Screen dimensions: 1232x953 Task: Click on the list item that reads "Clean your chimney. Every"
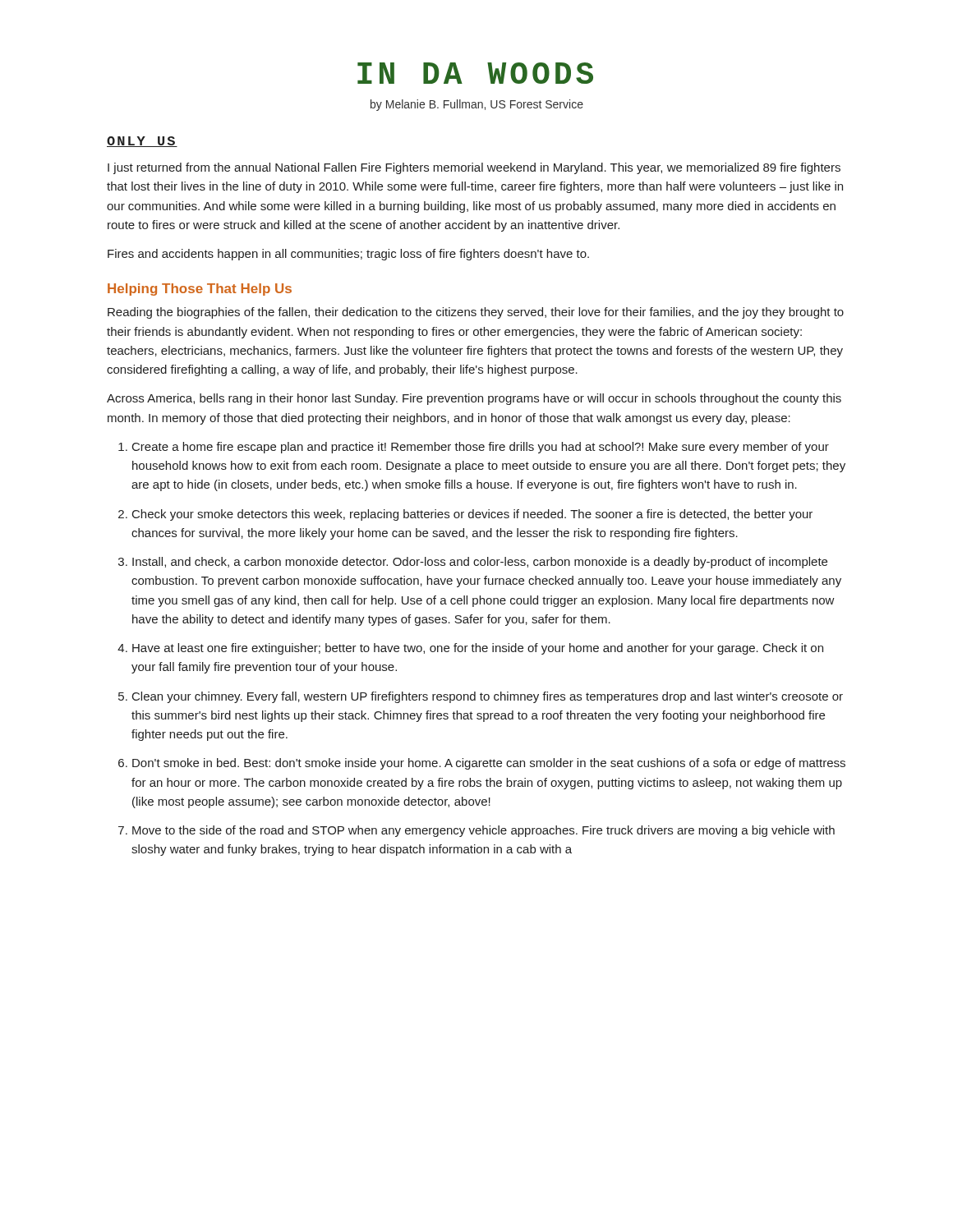pos(487,715)
